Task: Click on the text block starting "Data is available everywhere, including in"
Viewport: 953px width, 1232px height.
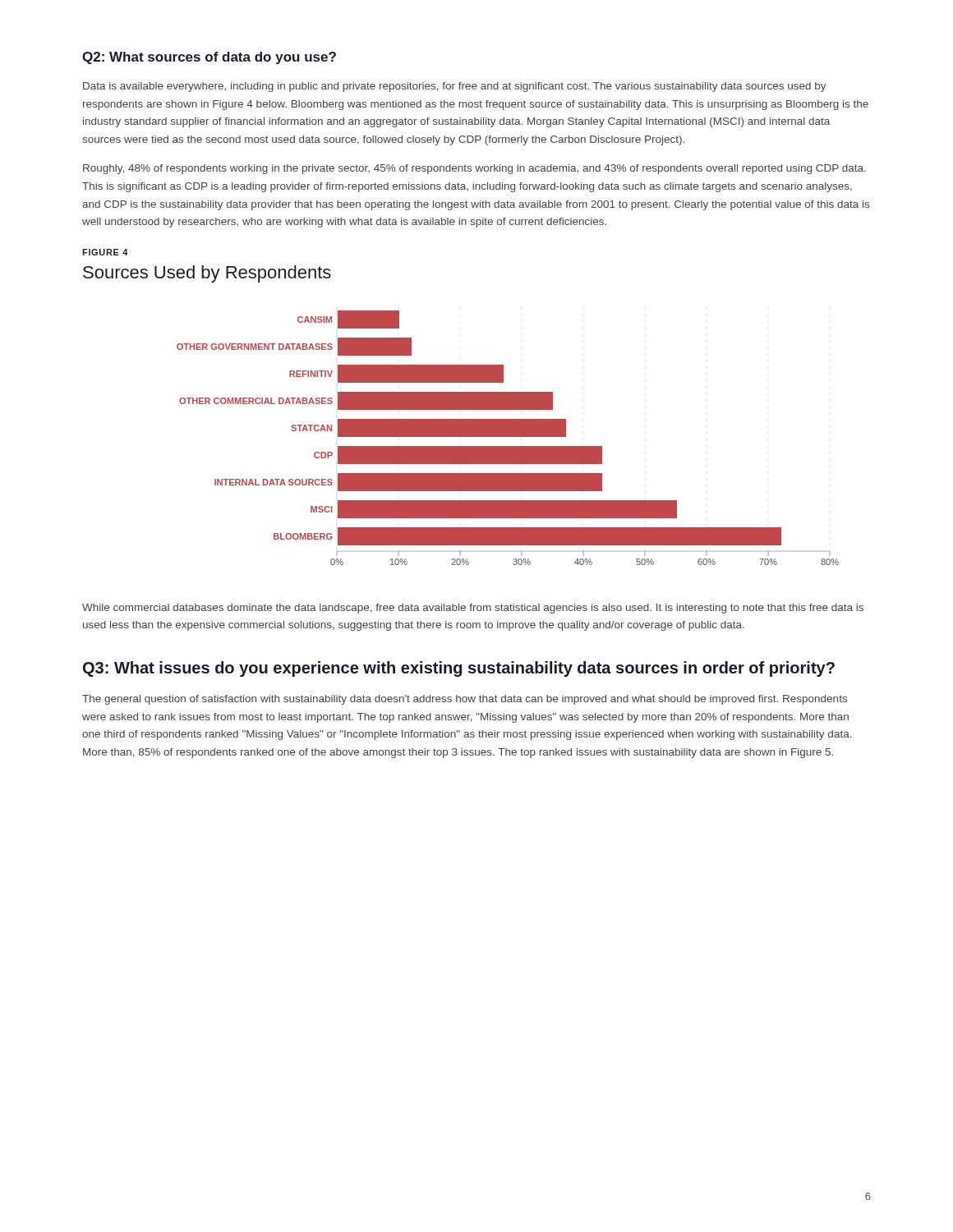Action: click(x=475, y=112)
